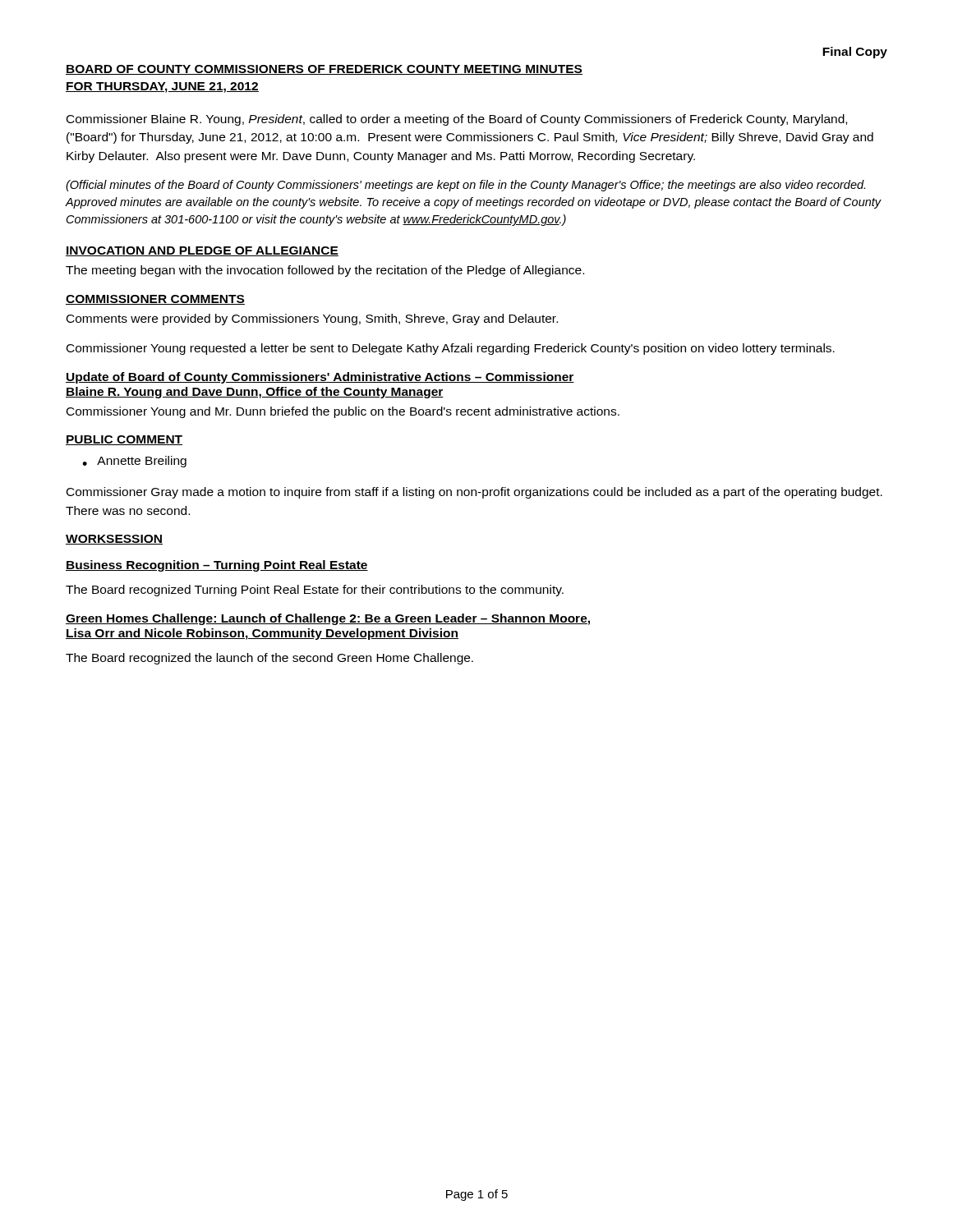Locate the block of text that opens with "Commissioner Young and Mr."
The image size is (953, 1232).
(343, 411)
